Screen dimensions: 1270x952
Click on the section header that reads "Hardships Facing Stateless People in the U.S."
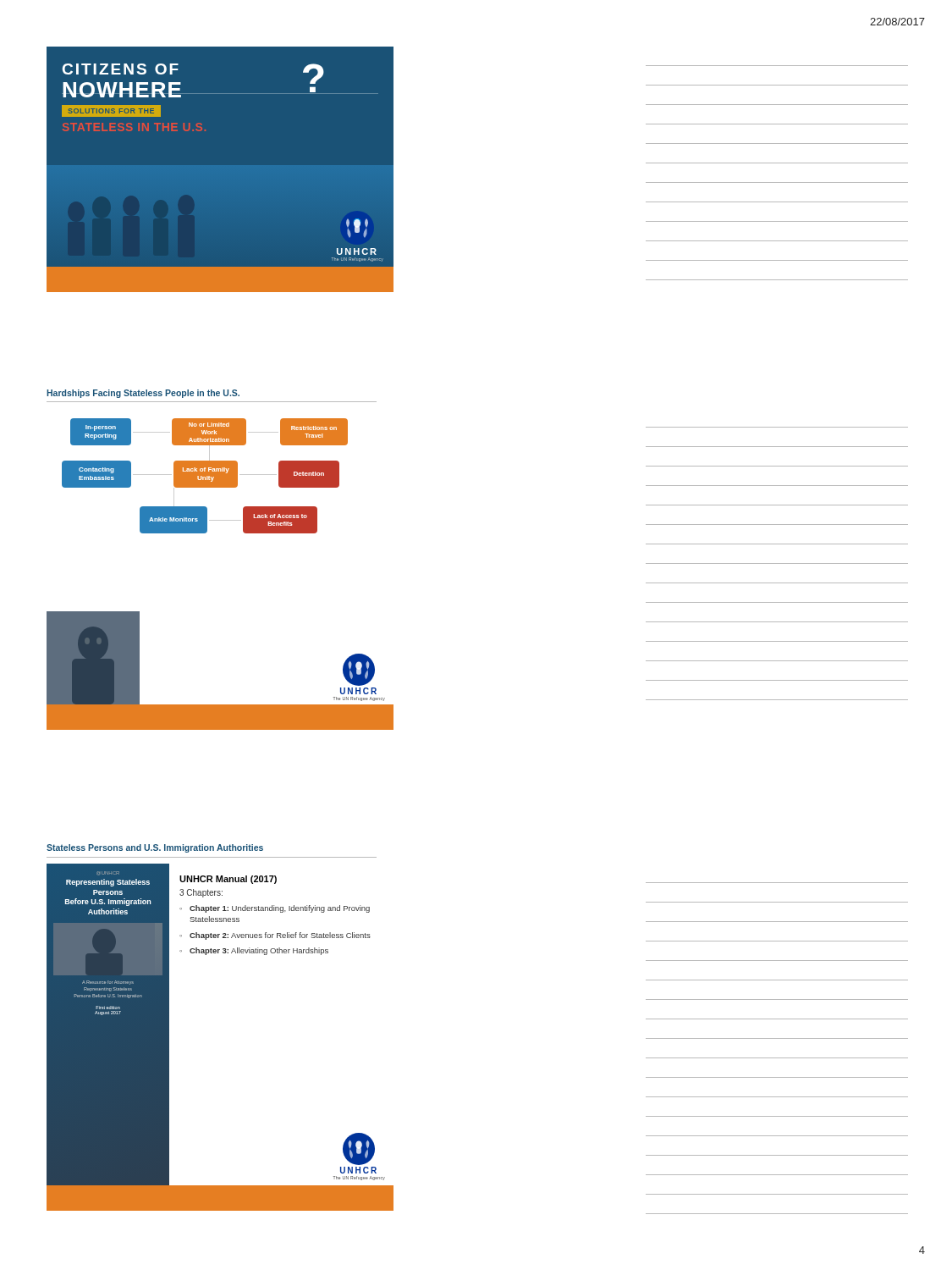143,393
